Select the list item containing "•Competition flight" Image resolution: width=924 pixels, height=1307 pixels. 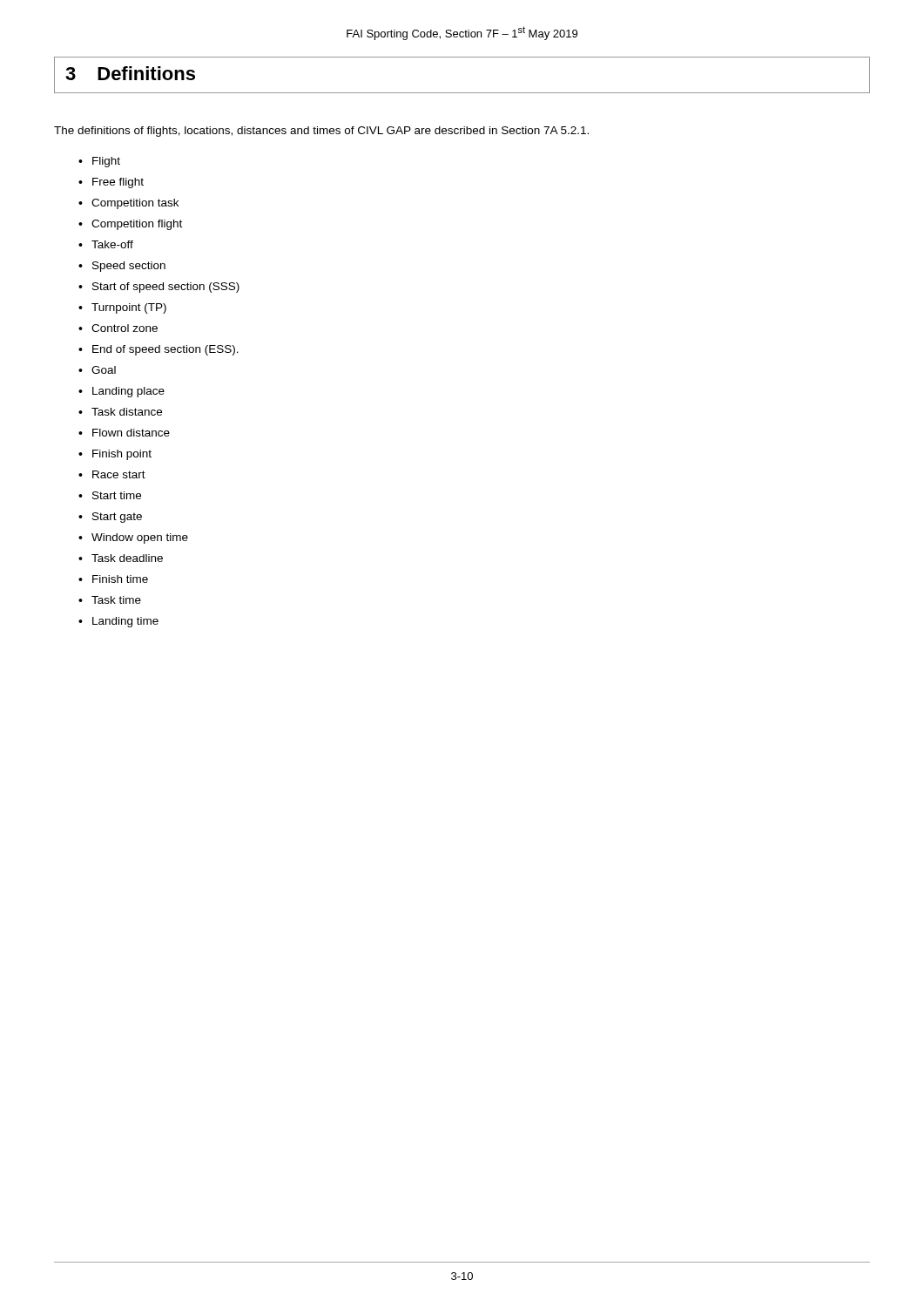(130, 224)
